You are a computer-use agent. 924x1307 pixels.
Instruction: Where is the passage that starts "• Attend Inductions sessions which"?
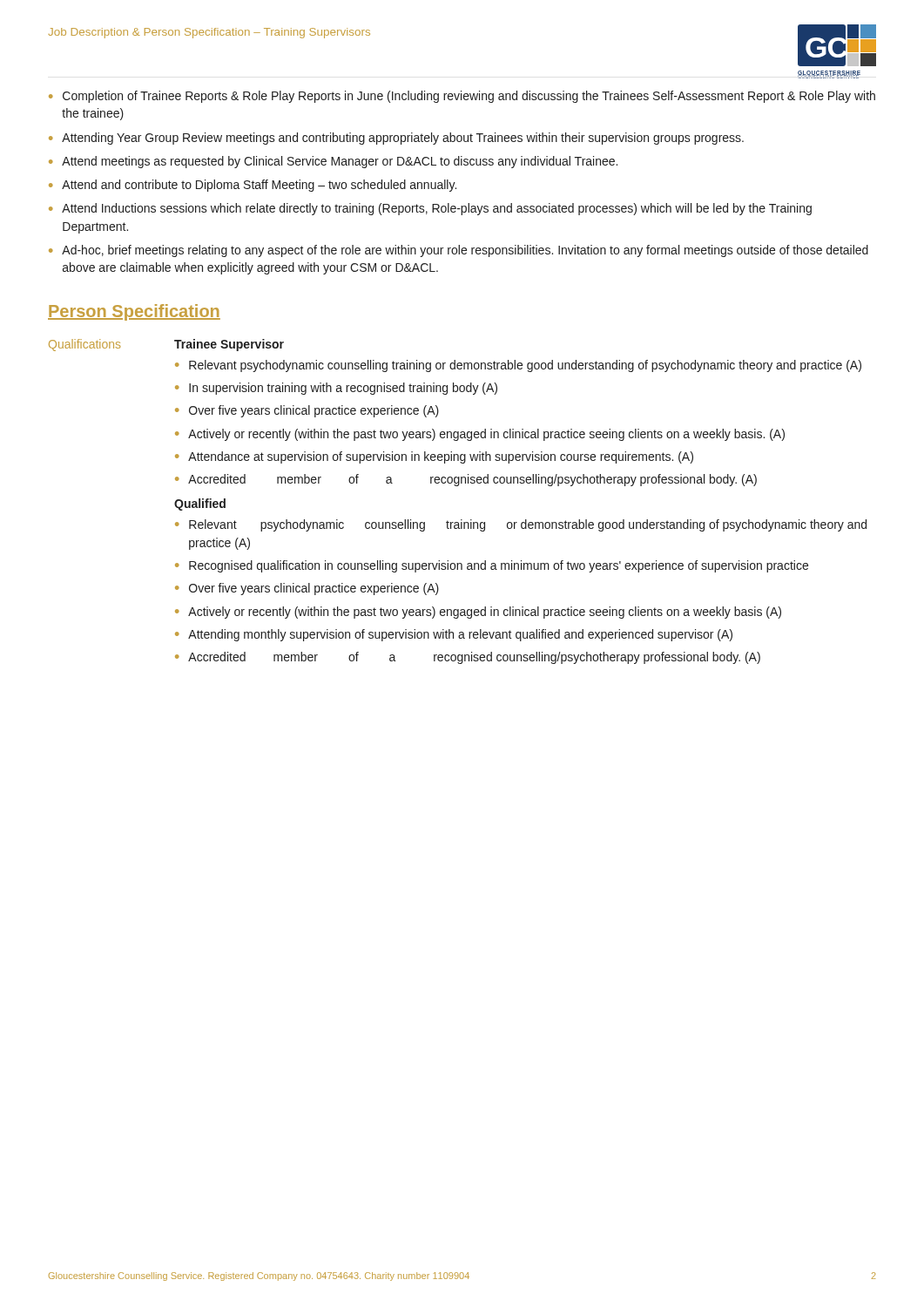462,218
